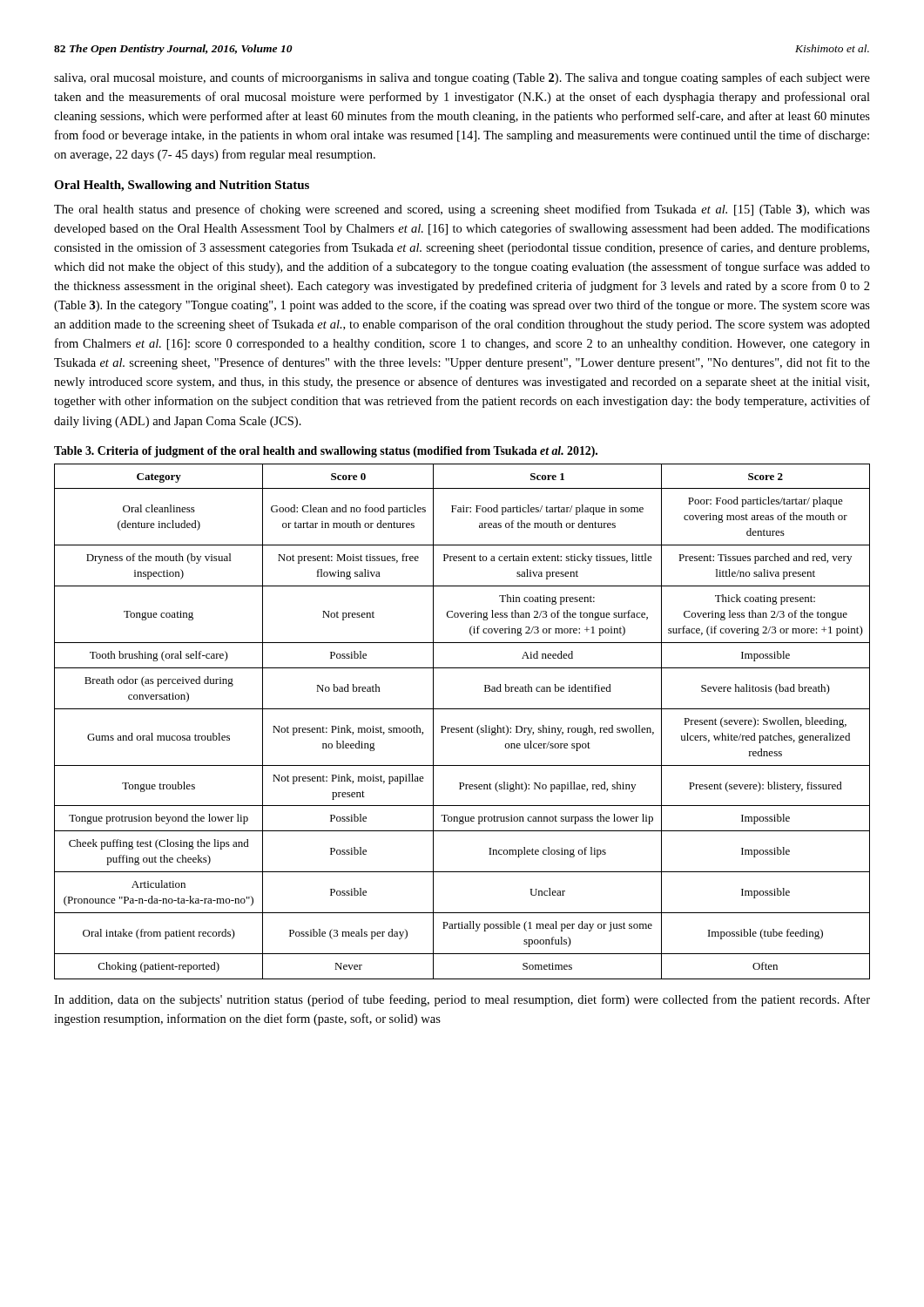Click the table
This screenshot has height=1307, width=924.
coord(462,721)
